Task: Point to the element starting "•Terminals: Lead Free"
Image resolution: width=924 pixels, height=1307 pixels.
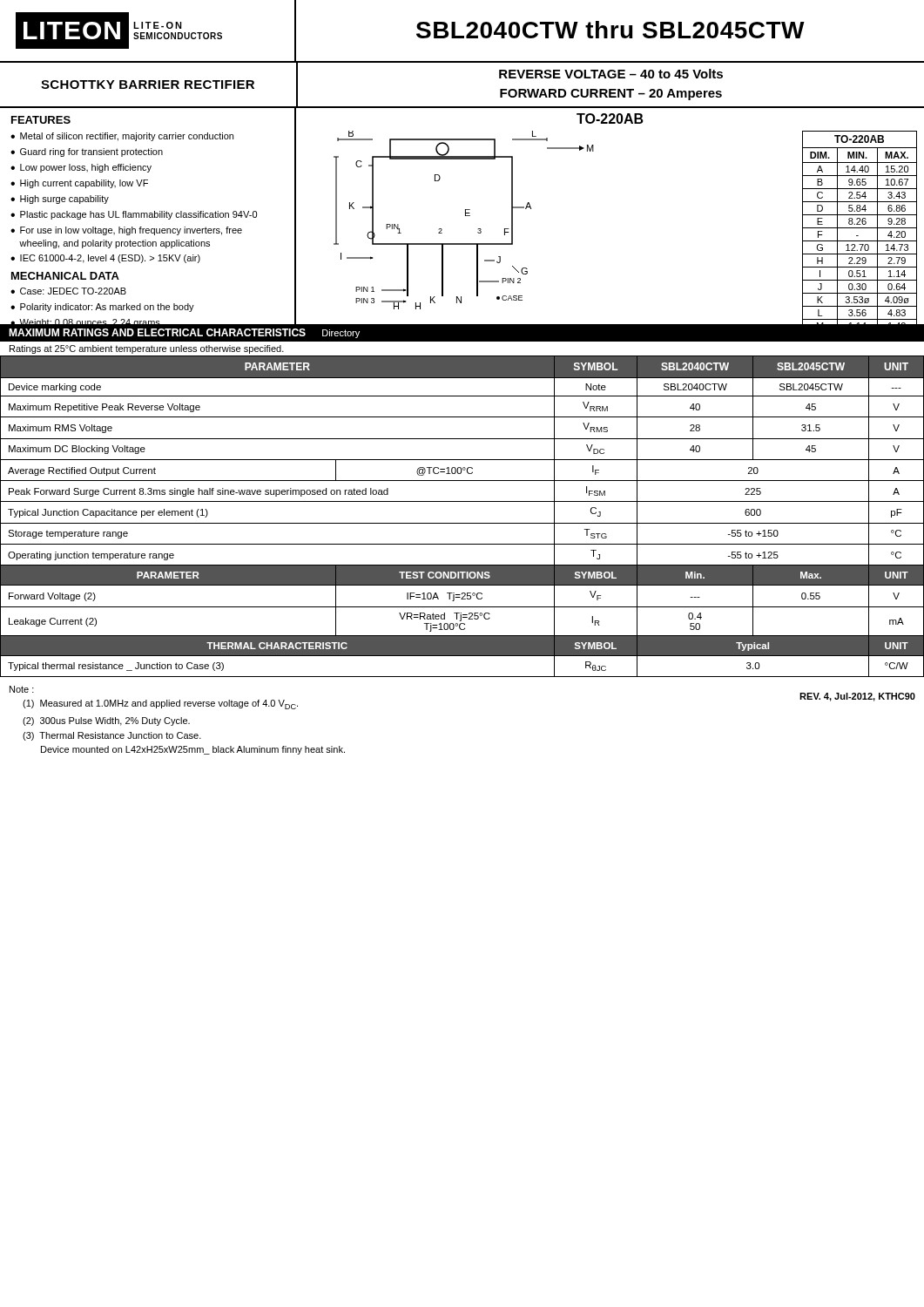Action: [x=114, y=339]
